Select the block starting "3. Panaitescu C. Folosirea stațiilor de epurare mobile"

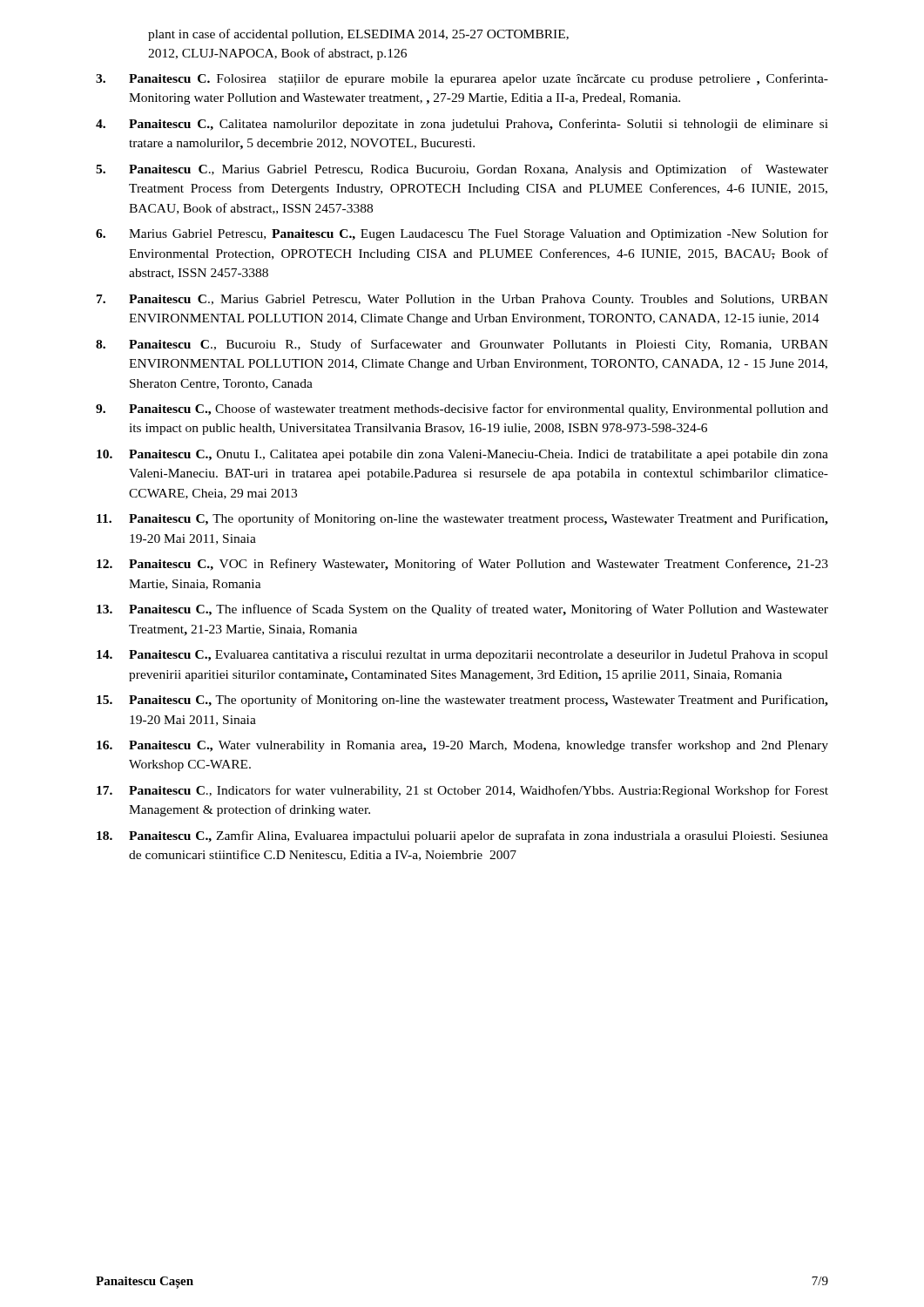click(462, 88)
